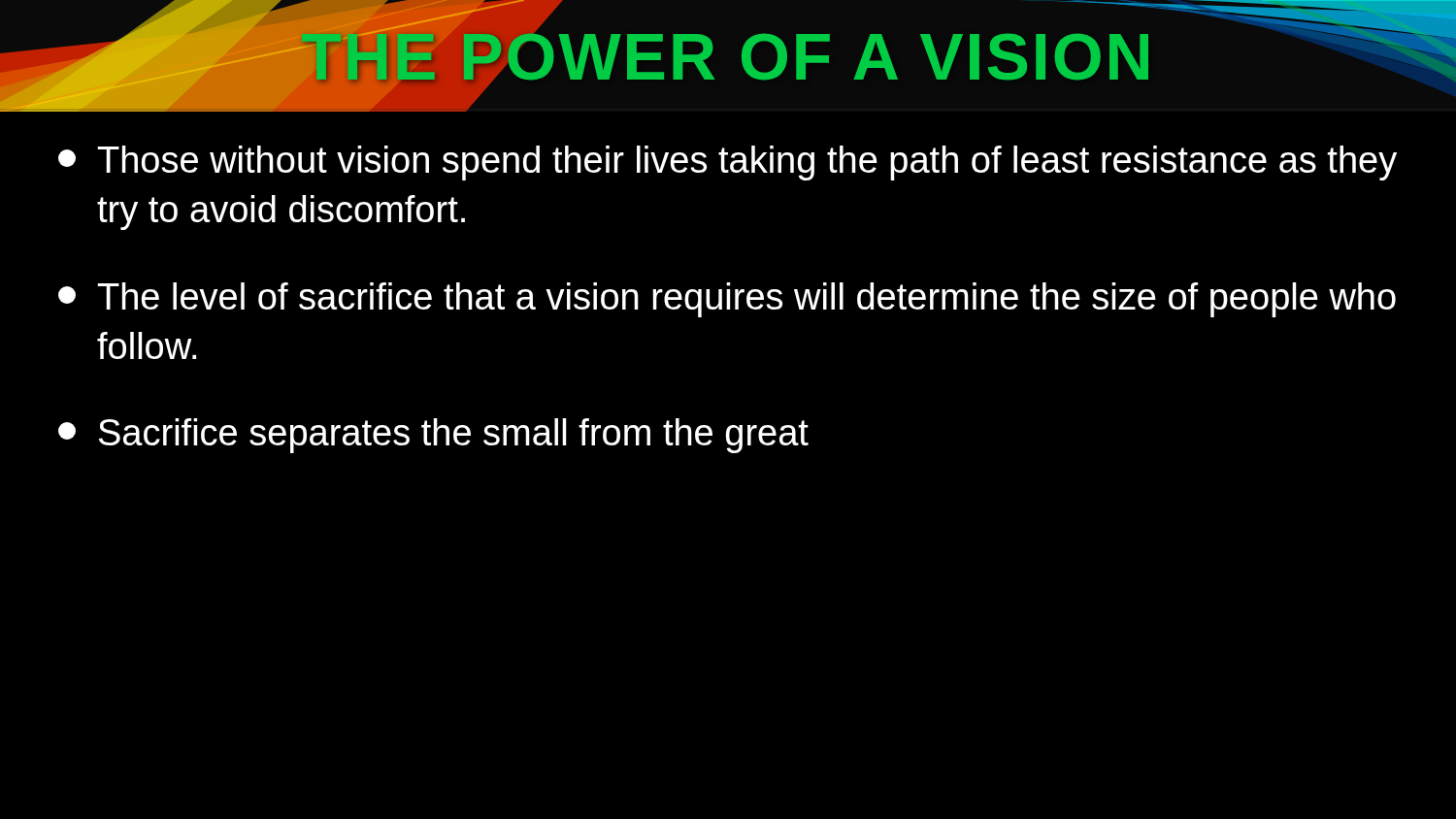1456x819 pixels.
Task: Find the text block starting "The level of sacrifice"
Action: coord(728,322)
